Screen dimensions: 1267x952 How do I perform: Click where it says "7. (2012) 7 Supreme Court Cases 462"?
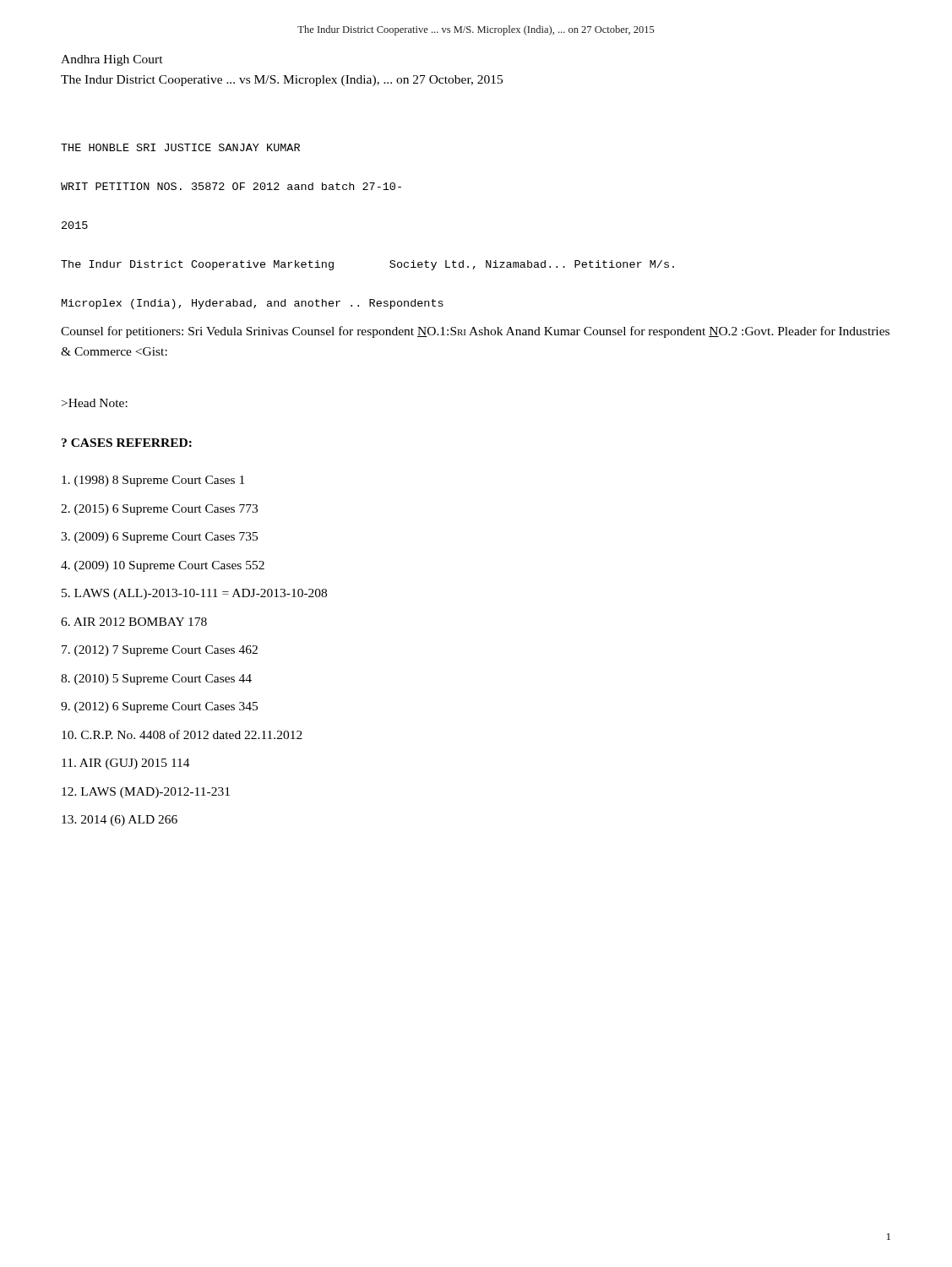(x=160, y=649)
